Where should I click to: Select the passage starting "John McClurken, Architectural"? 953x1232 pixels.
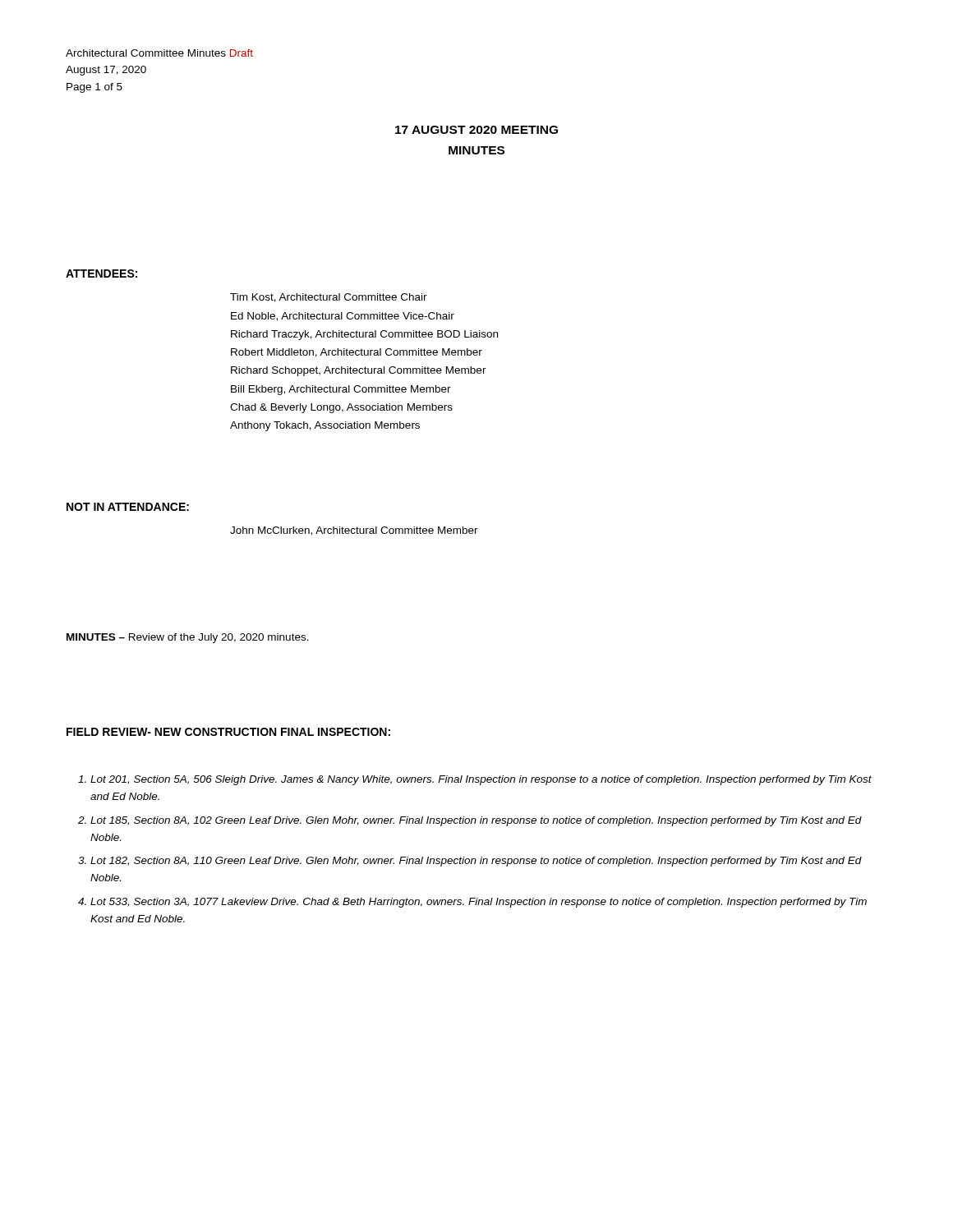[x=354, y=531]
